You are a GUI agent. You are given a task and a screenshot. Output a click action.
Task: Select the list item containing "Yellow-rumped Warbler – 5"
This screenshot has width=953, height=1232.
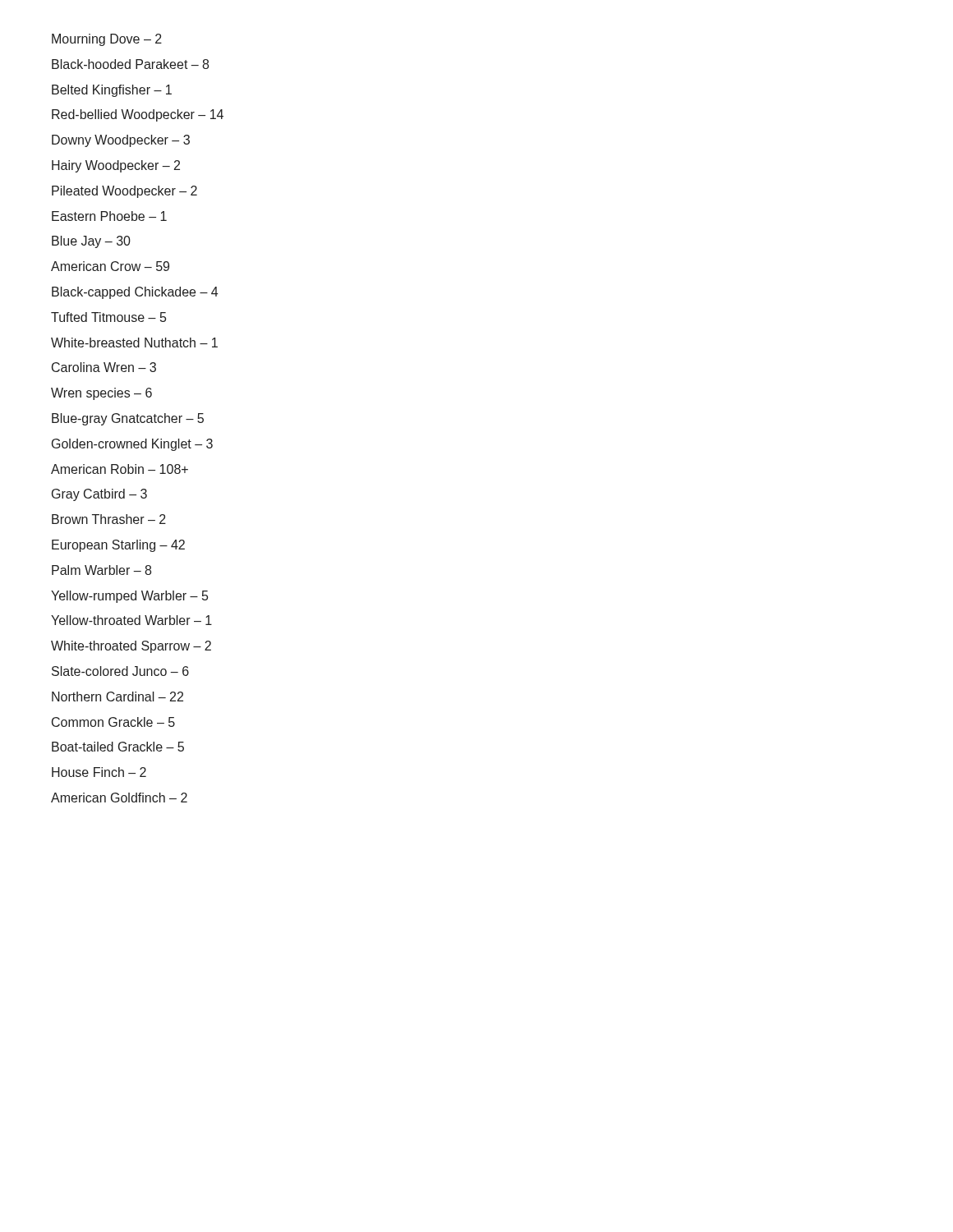pyautogui.click(x=130, y=595)
